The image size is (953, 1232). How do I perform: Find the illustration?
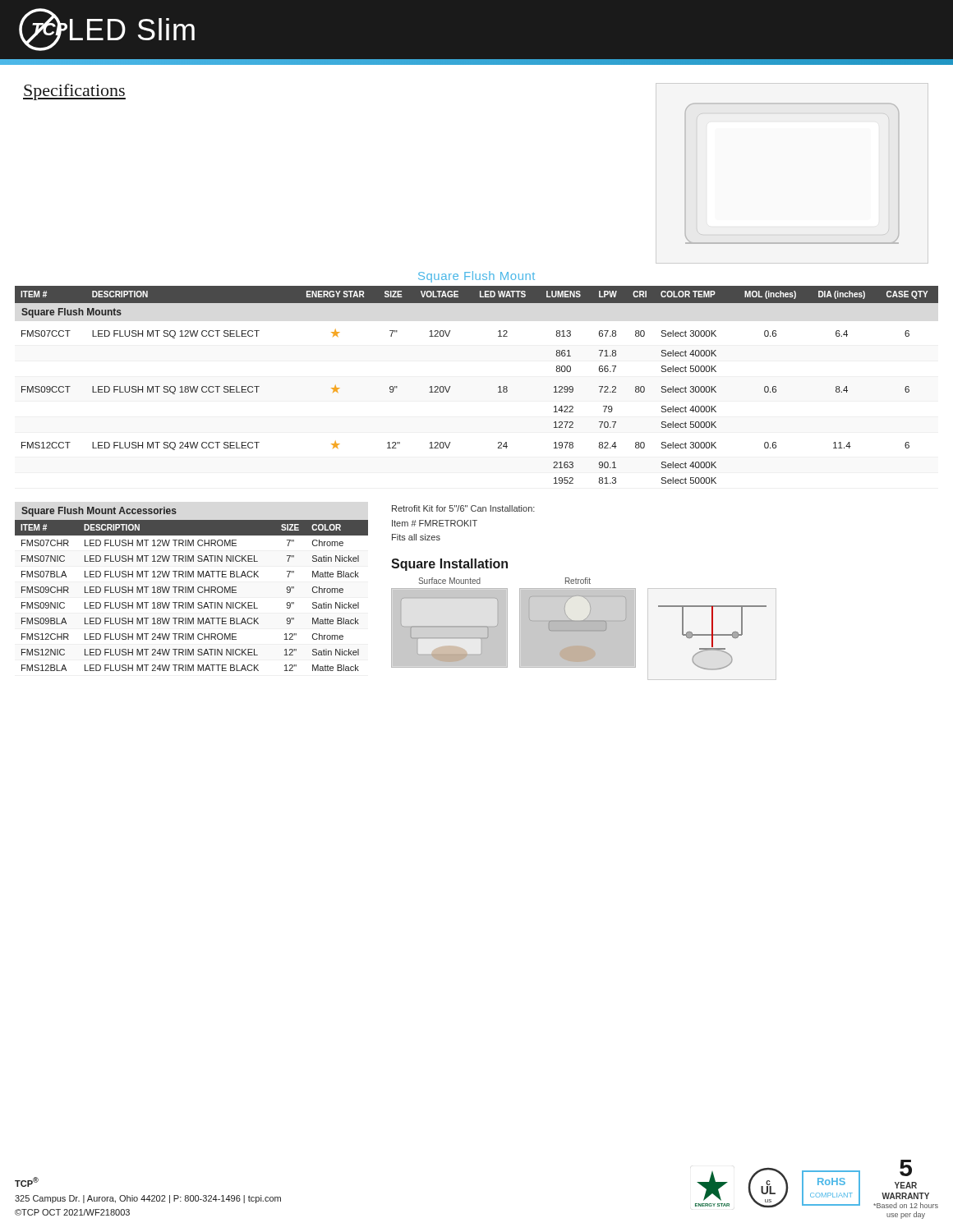[x=712, y=634]
